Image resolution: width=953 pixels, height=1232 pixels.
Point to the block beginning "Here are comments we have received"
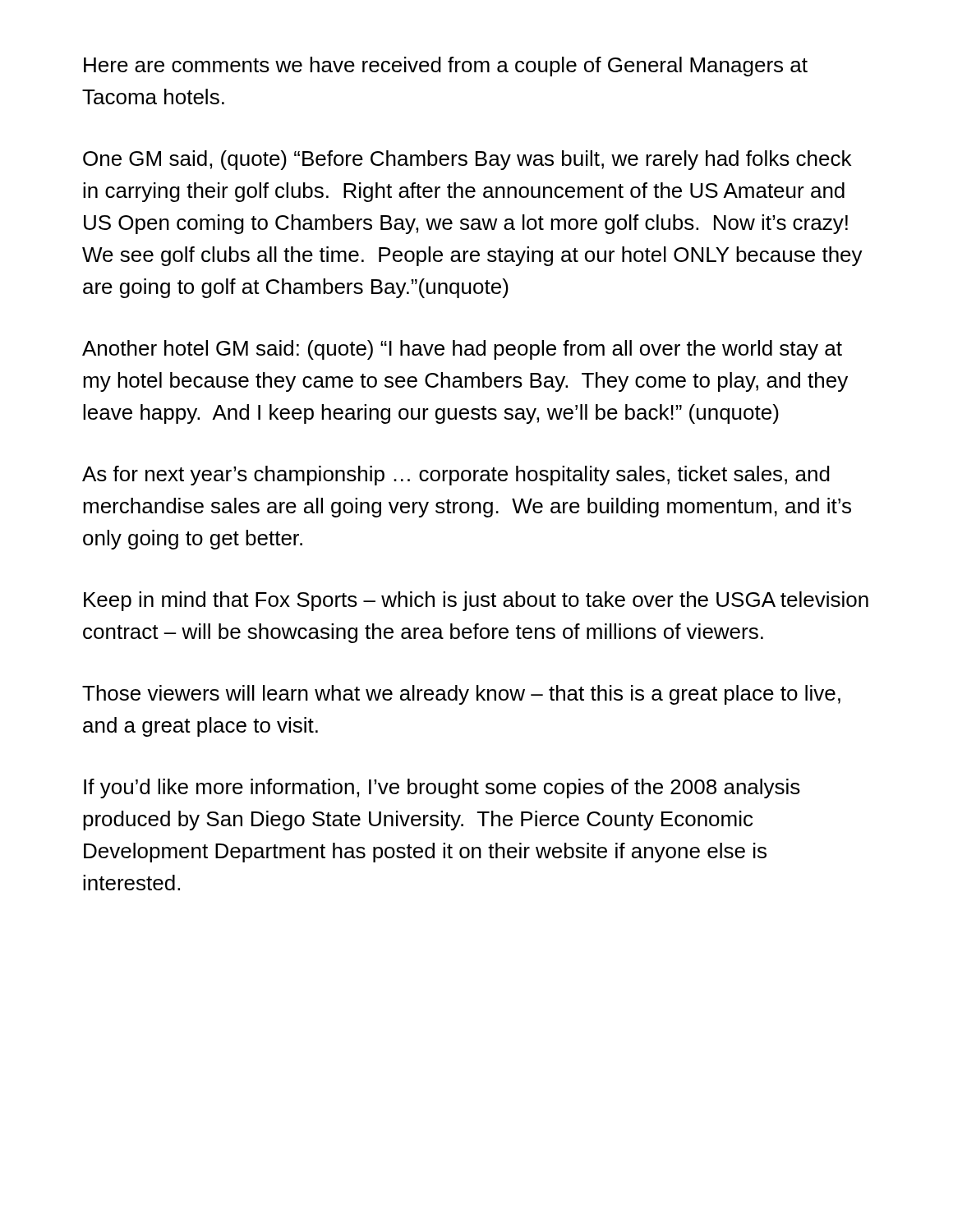[x=445, y=81]
